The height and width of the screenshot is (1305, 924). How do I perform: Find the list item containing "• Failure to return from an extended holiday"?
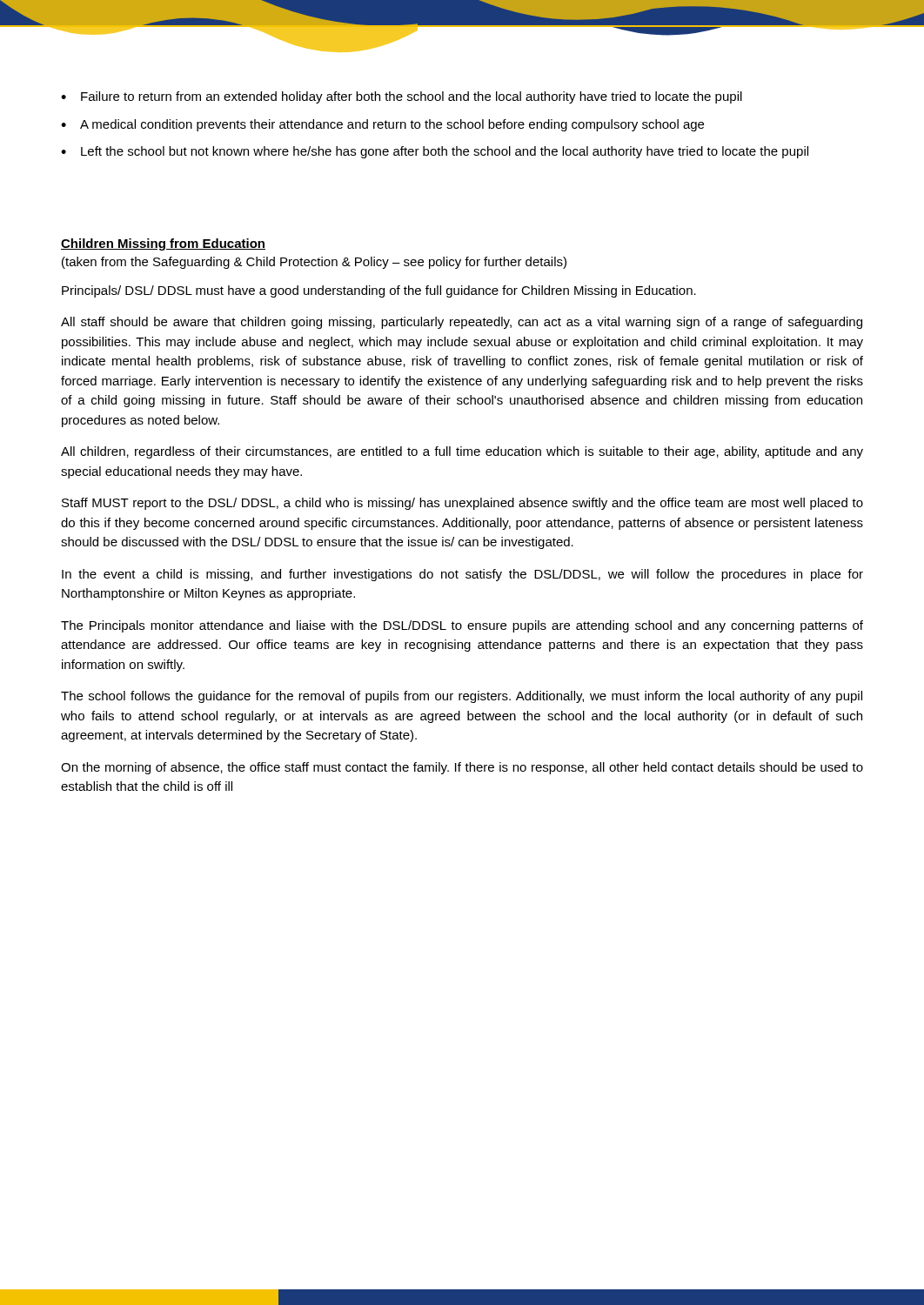coord(402,97)
